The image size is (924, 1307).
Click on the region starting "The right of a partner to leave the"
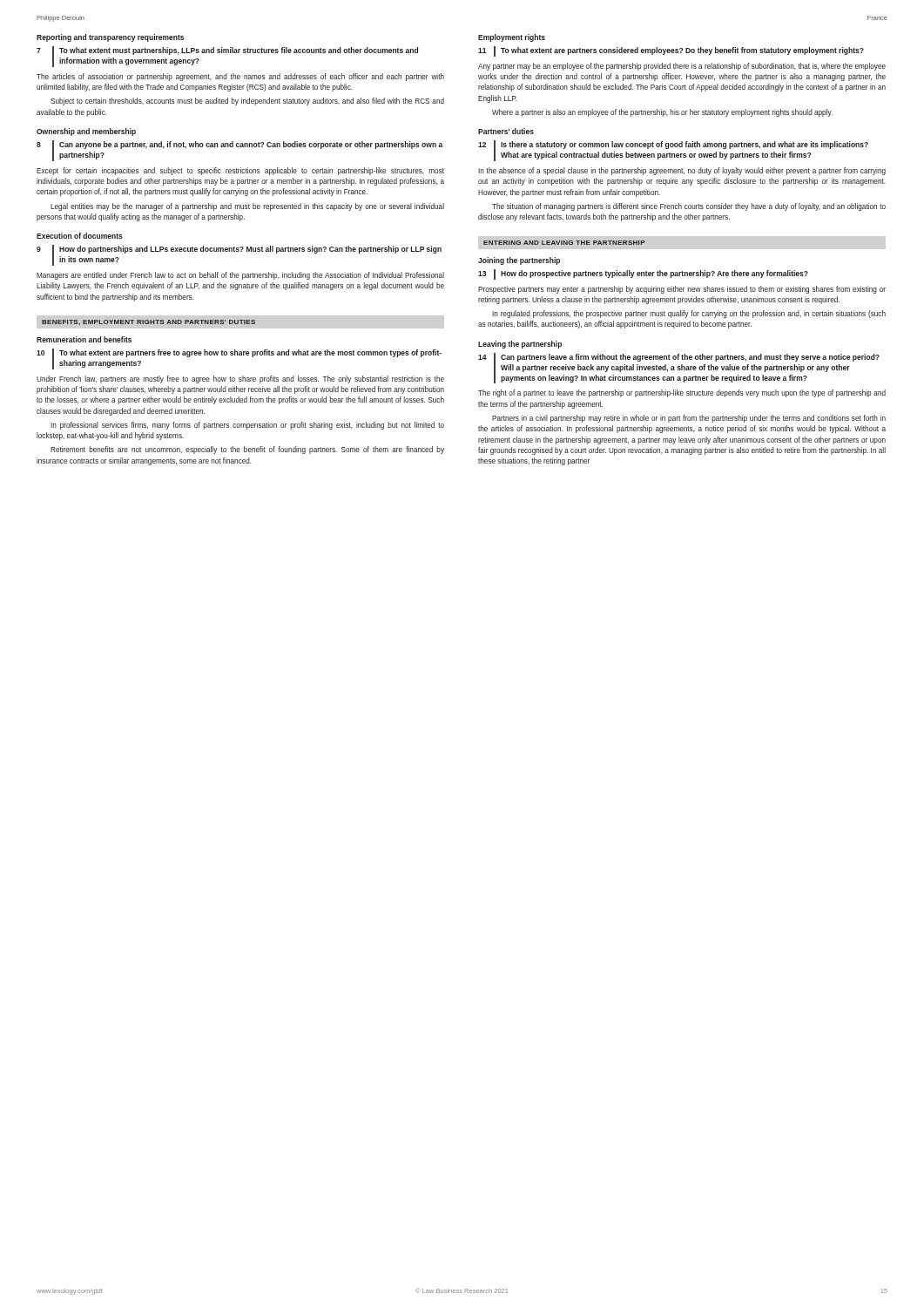[x=682, y=428]
